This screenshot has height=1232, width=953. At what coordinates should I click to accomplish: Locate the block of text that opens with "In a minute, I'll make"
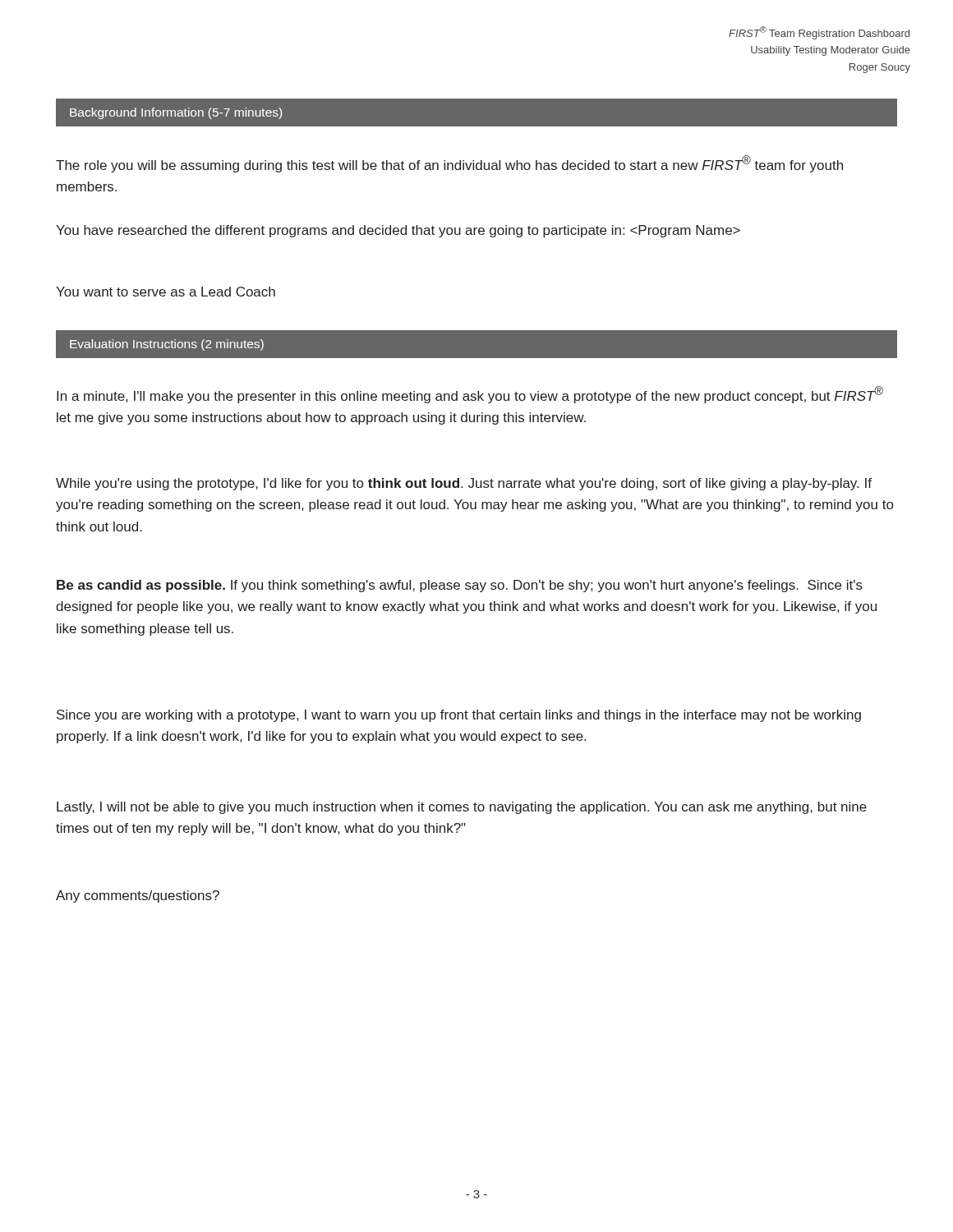469,405
